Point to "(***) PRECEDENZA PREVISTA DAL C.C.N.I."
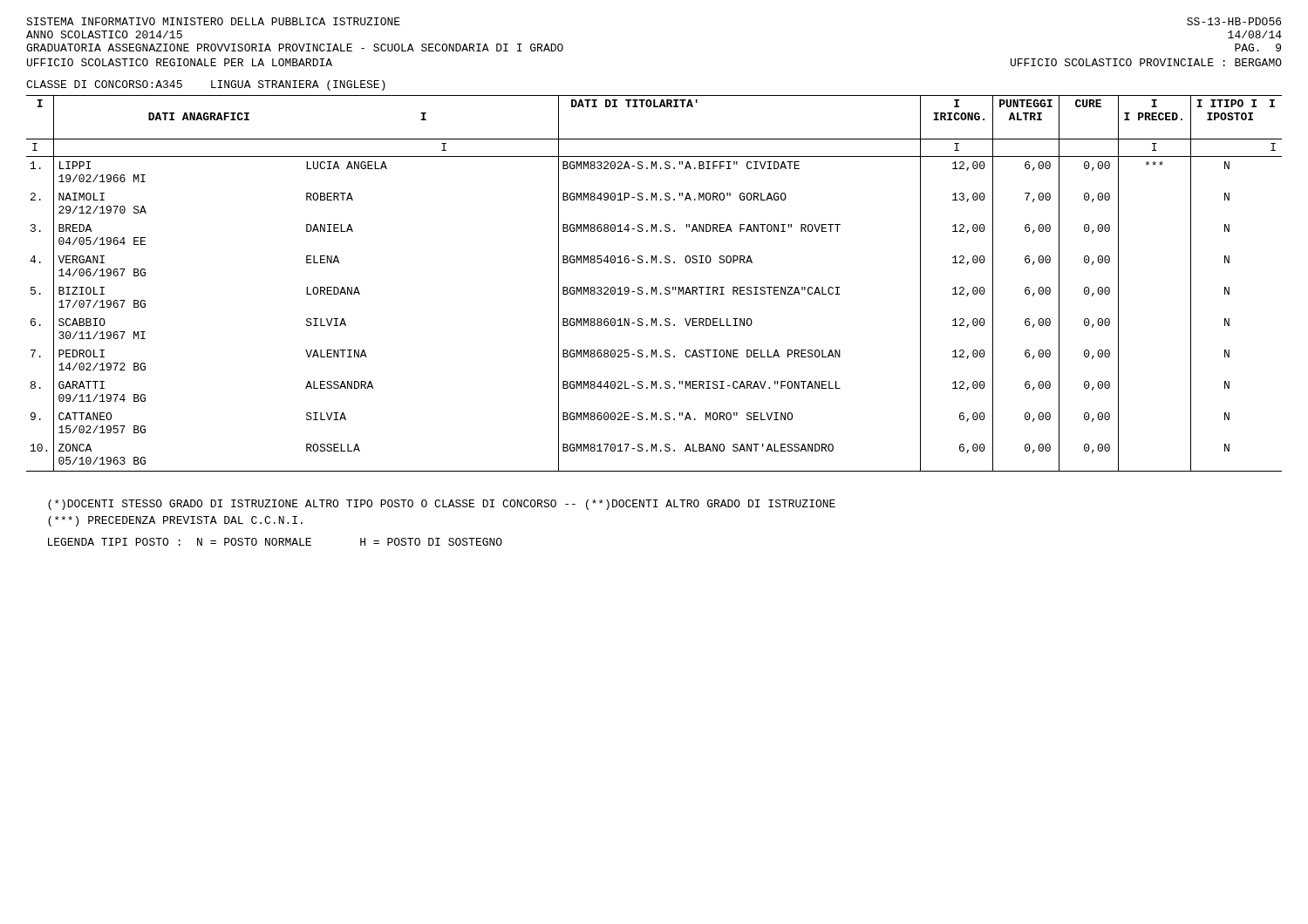This screenshot has width=1308, height=924. tap(166, 521)
